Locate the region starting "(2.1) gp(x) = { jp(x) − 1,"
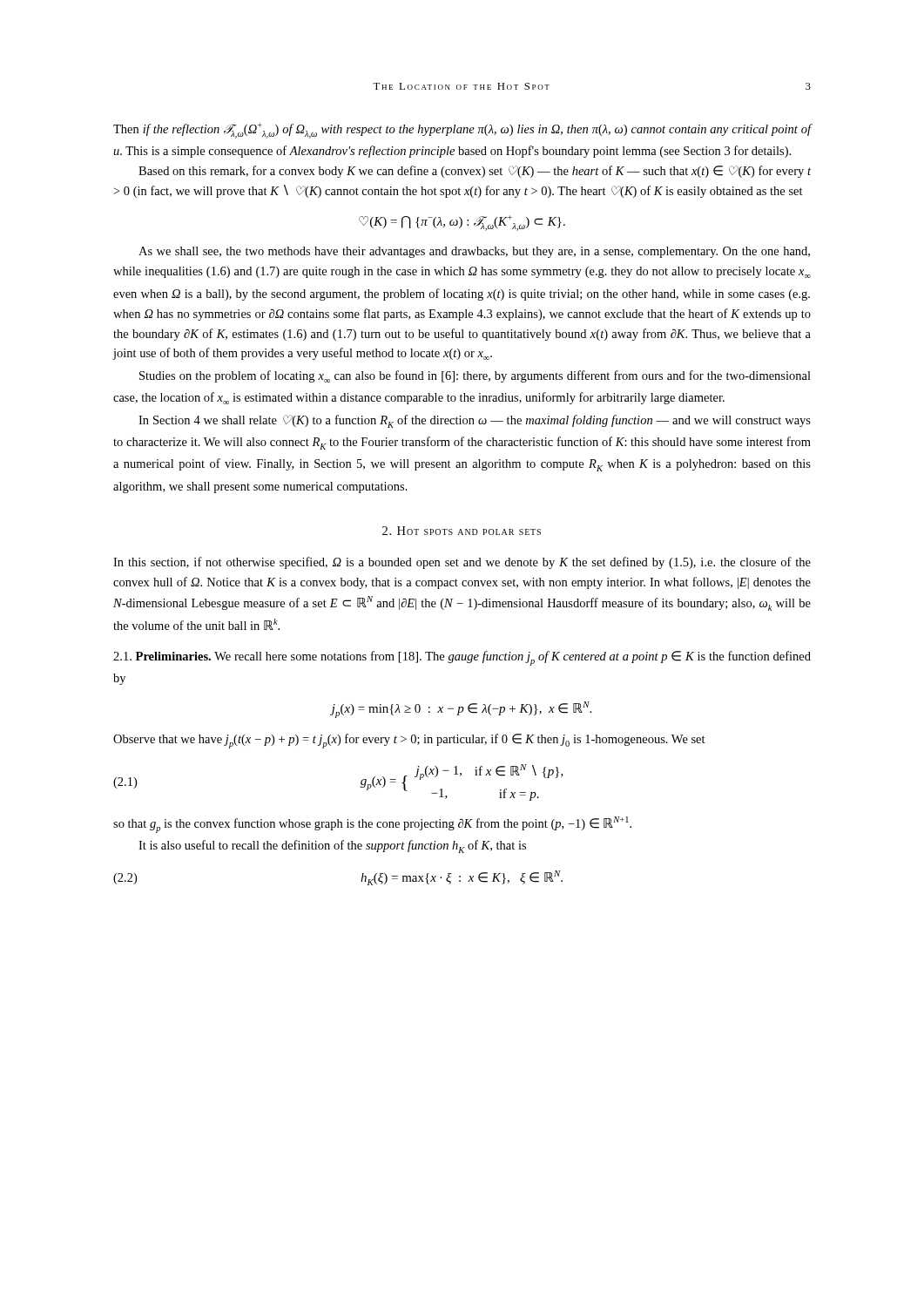Screen dimensions: 1307x924 (x=462, y=782)
